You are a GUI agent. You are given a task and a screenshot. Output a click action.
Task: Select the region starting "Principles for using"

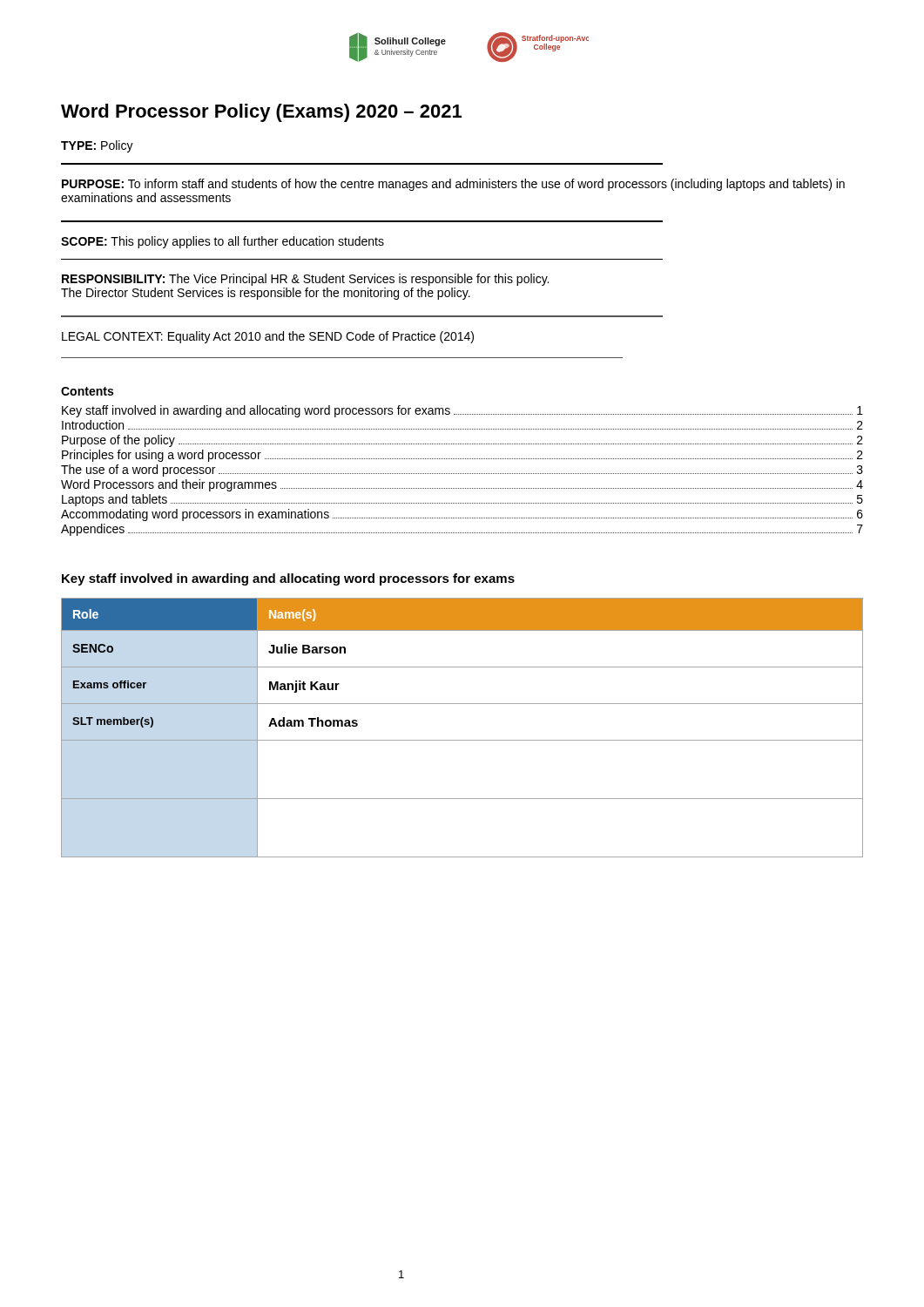pos(462,455)
